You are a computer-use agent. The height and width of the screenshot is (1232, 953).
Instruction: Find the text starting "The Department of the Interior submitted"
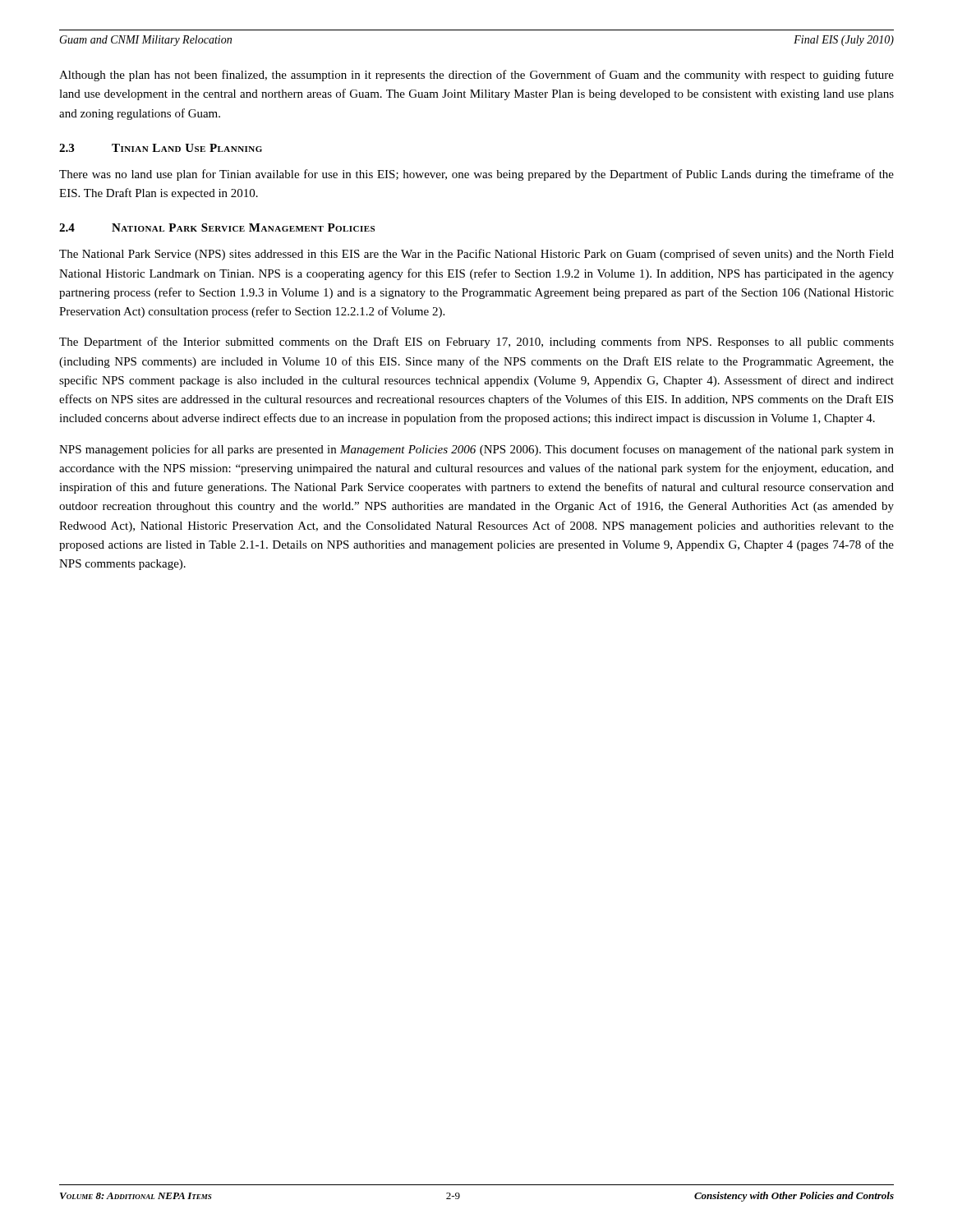coord(476,380)
